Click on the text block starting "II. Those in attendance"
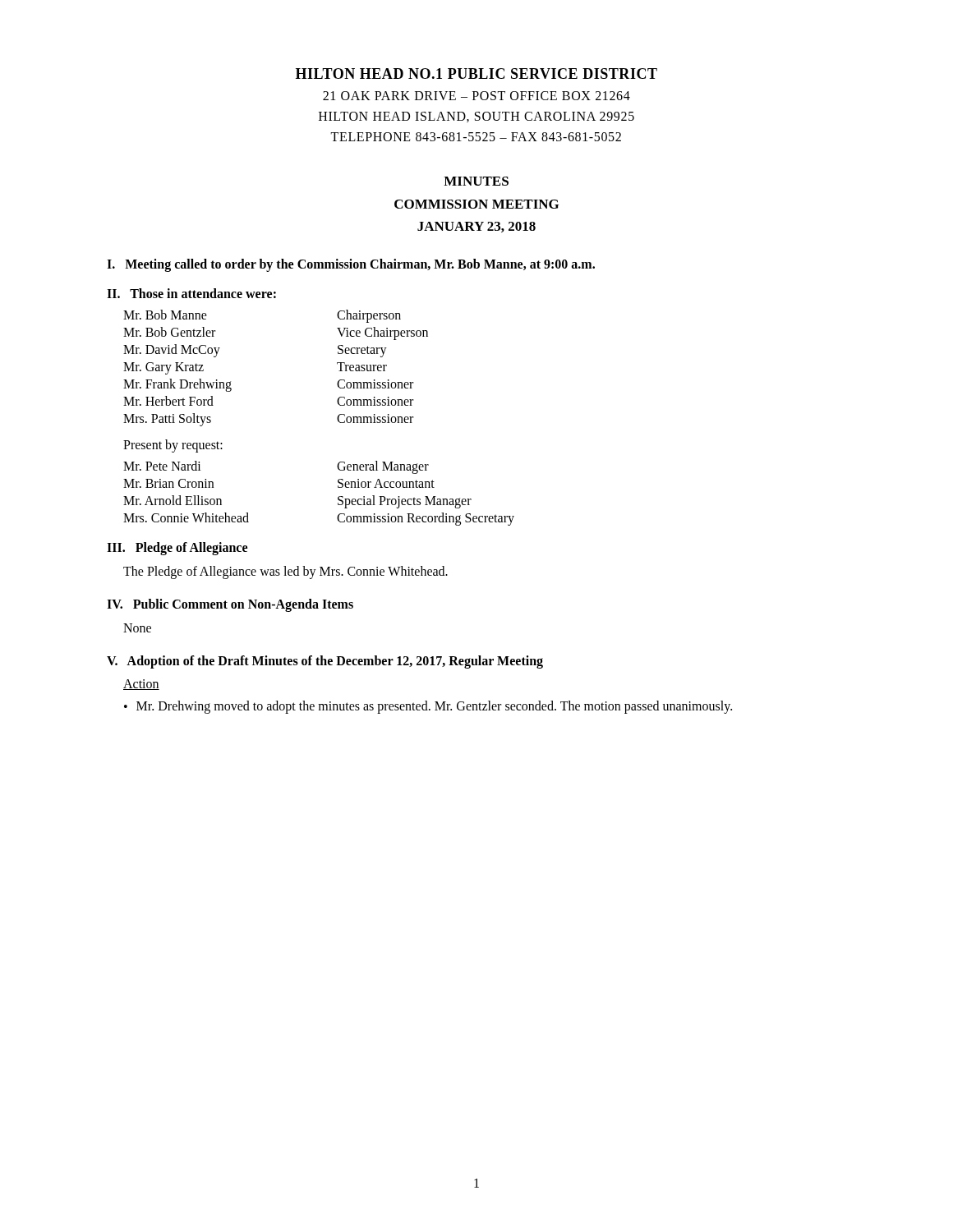The height and width of the screenshot is (1232, 953). (192, 294)
